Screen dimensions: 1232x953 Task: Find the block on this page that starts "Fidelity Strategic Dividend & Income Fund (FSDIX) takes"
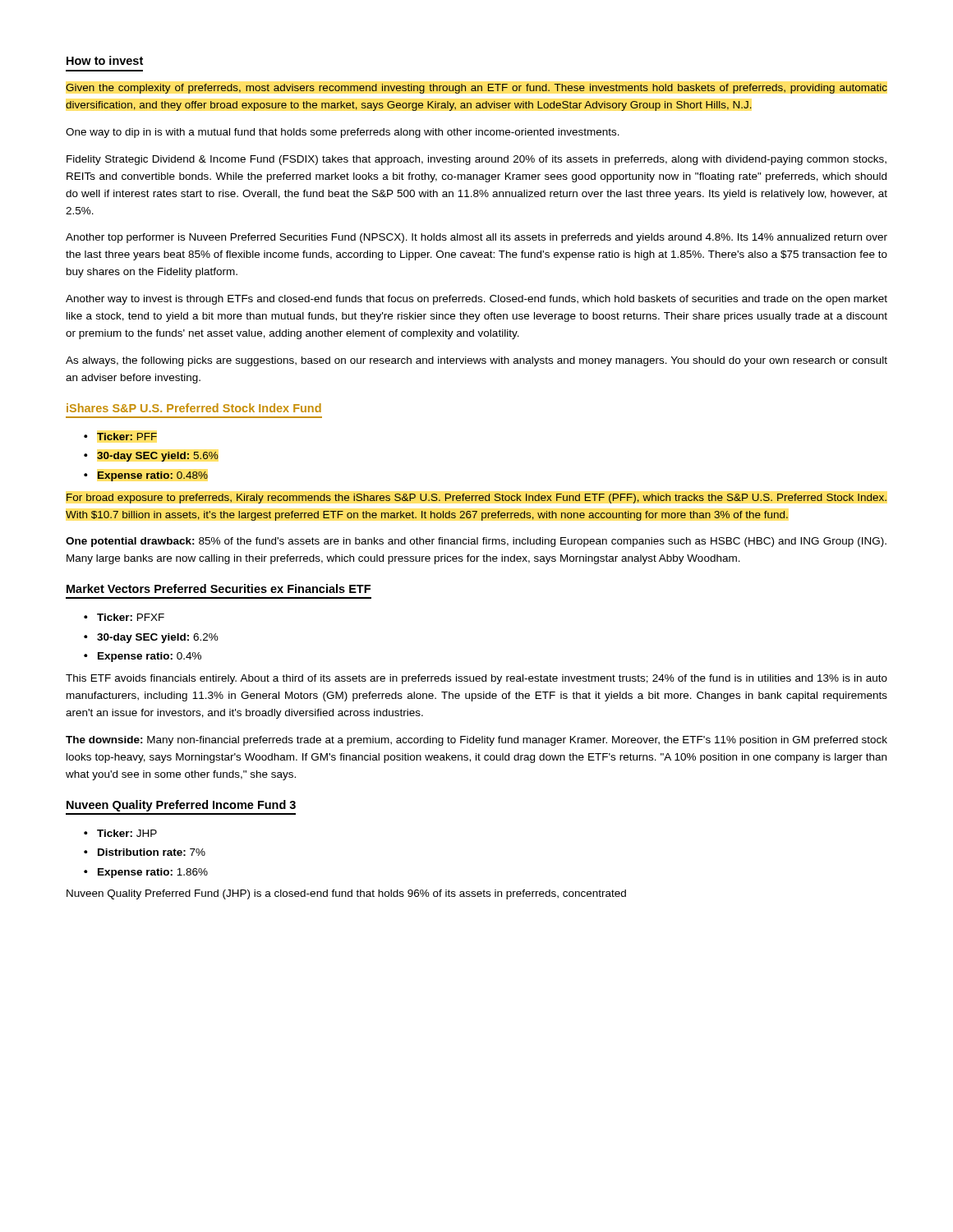(x=476, y=184)
